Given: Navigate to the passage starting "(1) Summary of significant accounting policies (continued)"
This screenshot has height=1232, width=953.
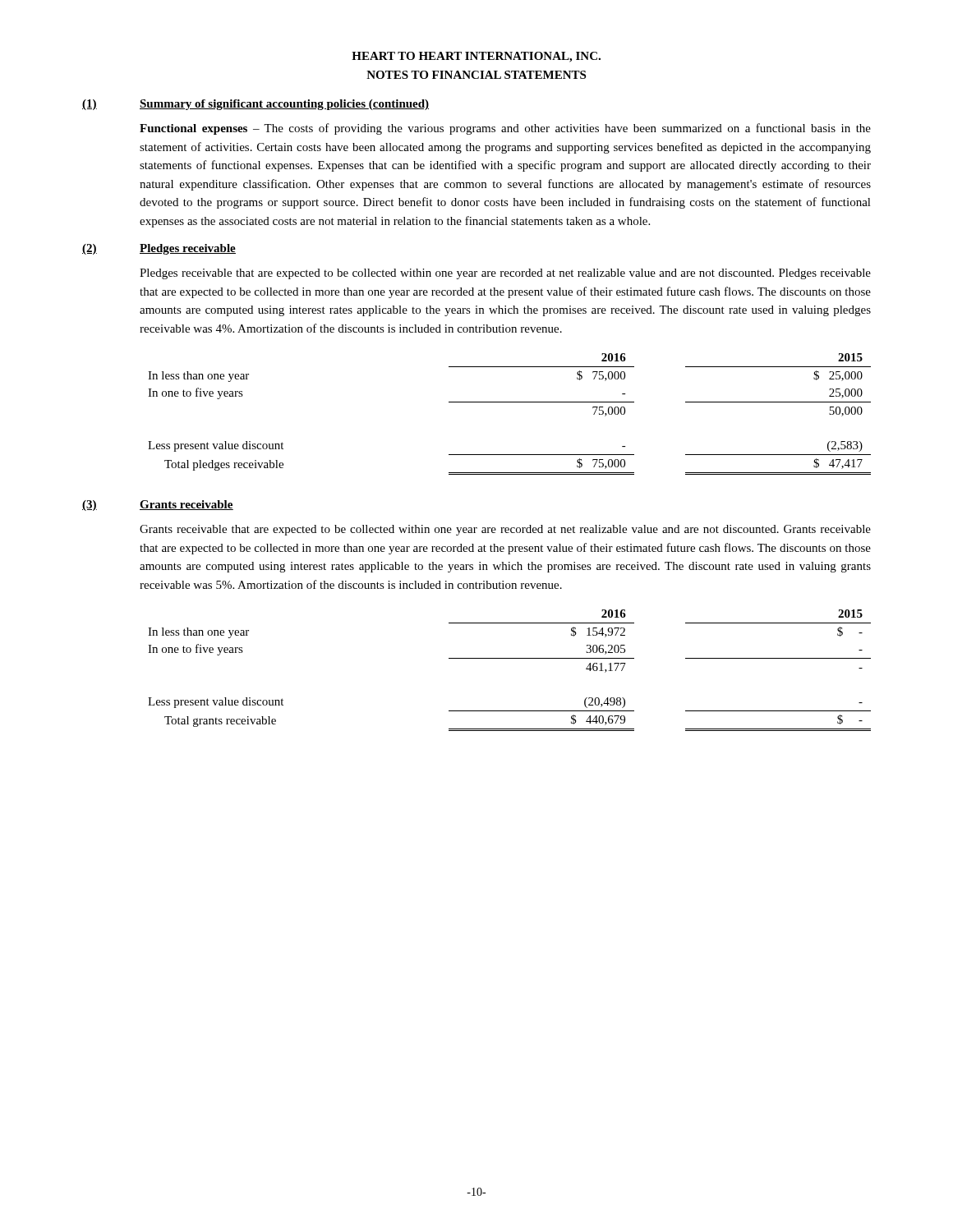Looking at the screenshot, I should point(256,104).
